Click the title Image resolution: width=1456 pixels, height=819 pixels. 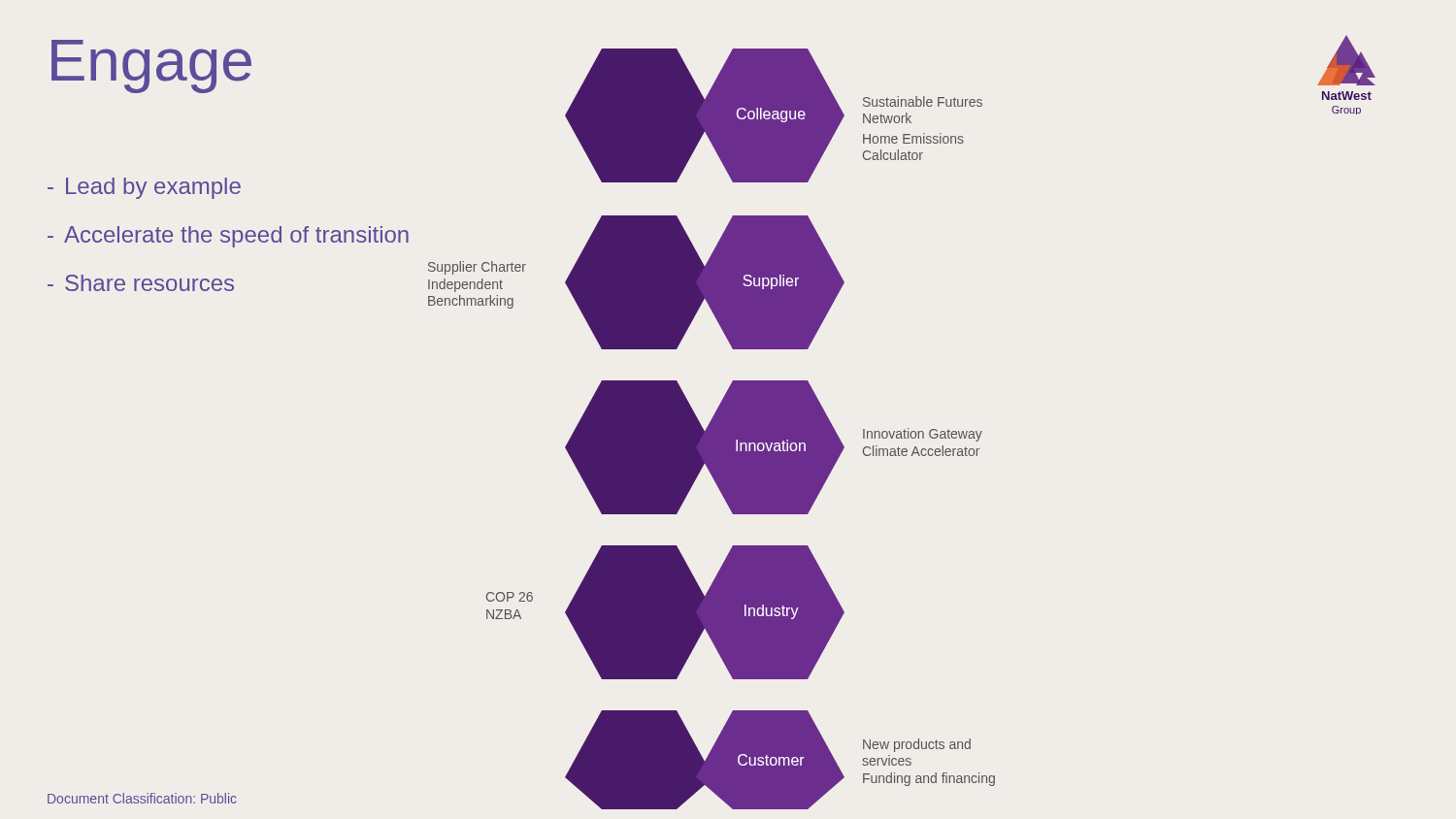click(x=150, y=60)
